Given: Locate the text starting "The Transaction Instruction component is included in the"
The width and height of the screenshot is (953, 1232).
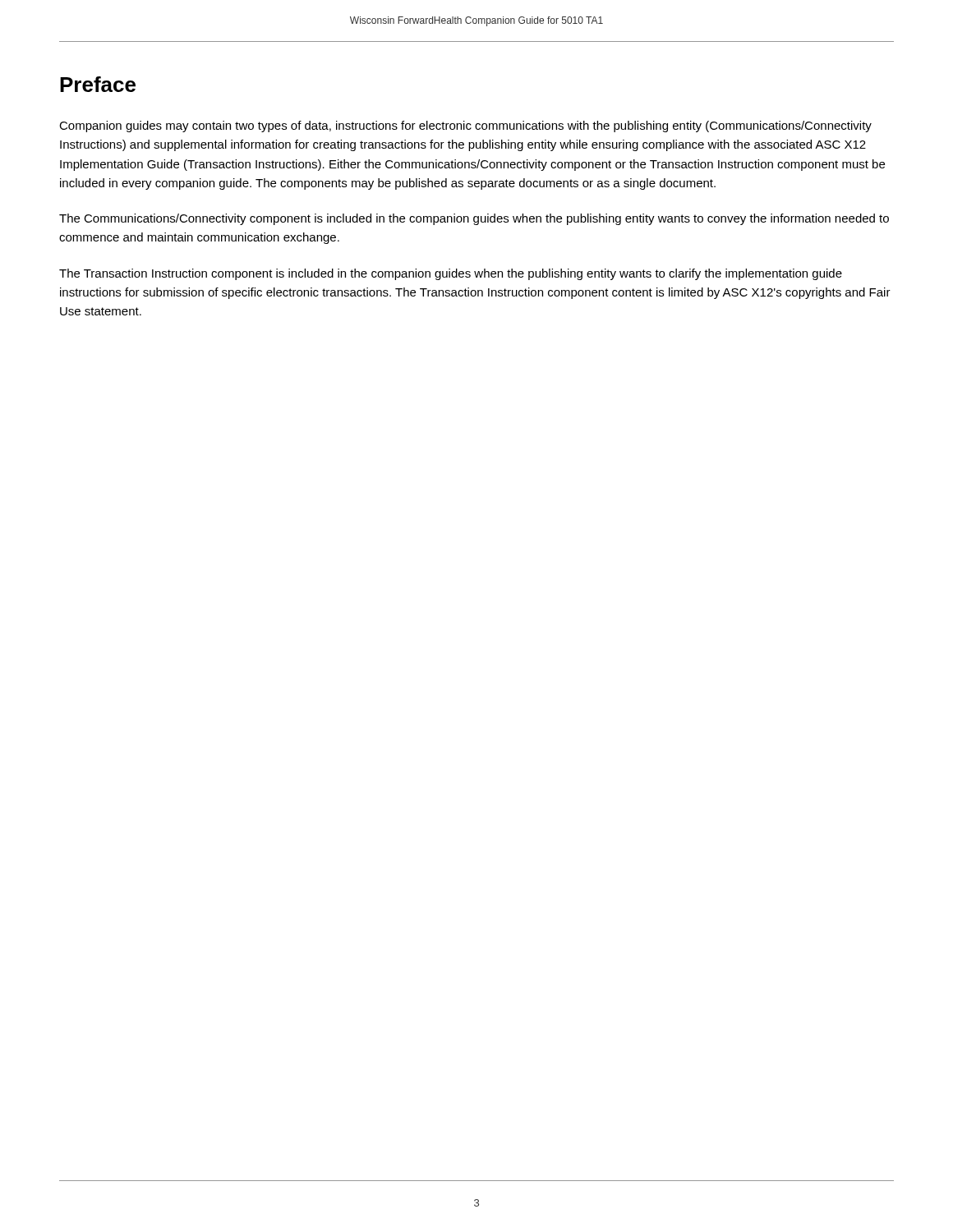Looking at the screenshot, I should pyautogui.click(x=475, y=292).
